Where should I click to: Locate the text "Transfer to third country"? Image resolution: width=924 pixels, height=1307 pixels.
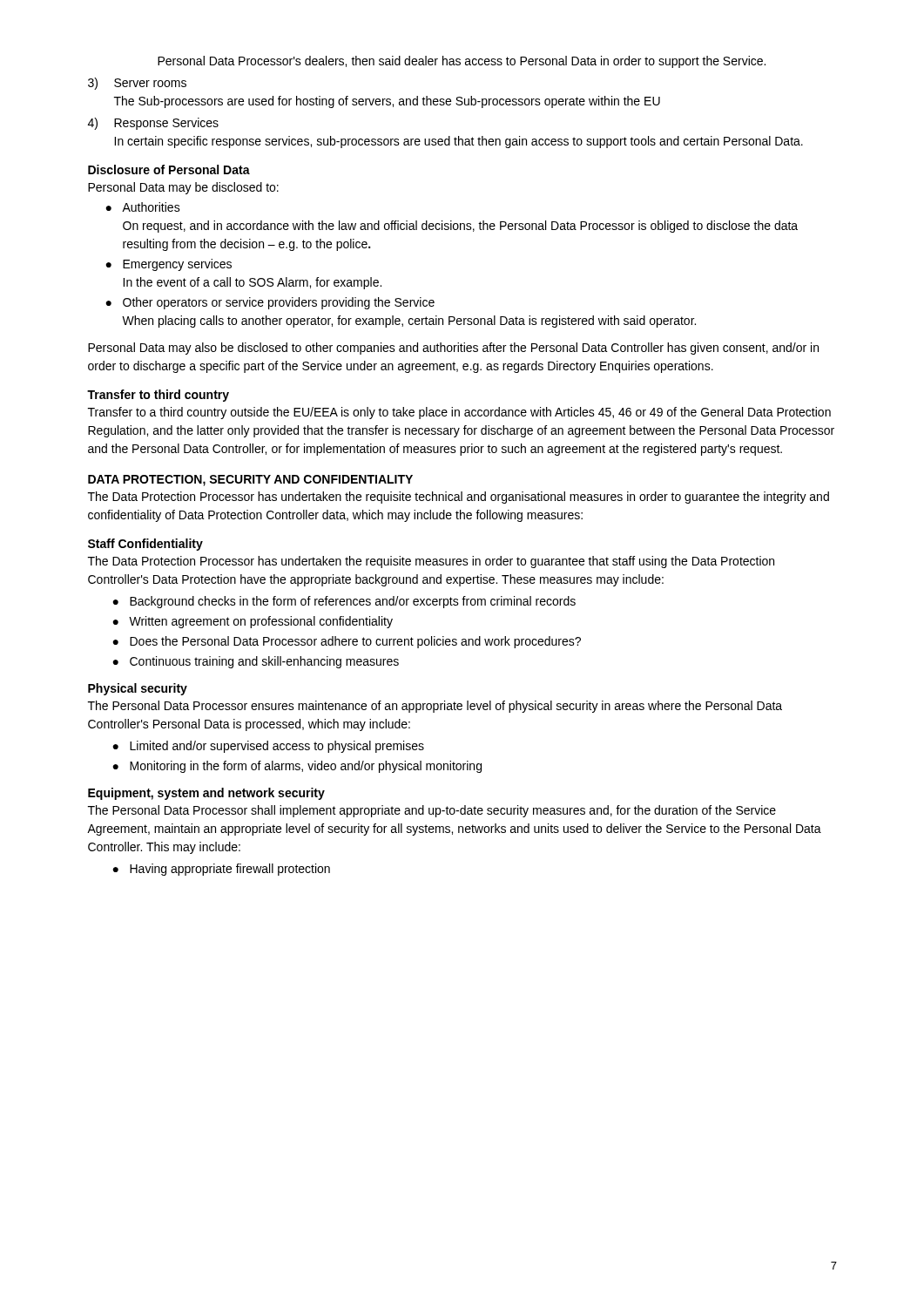click(158, 395)
